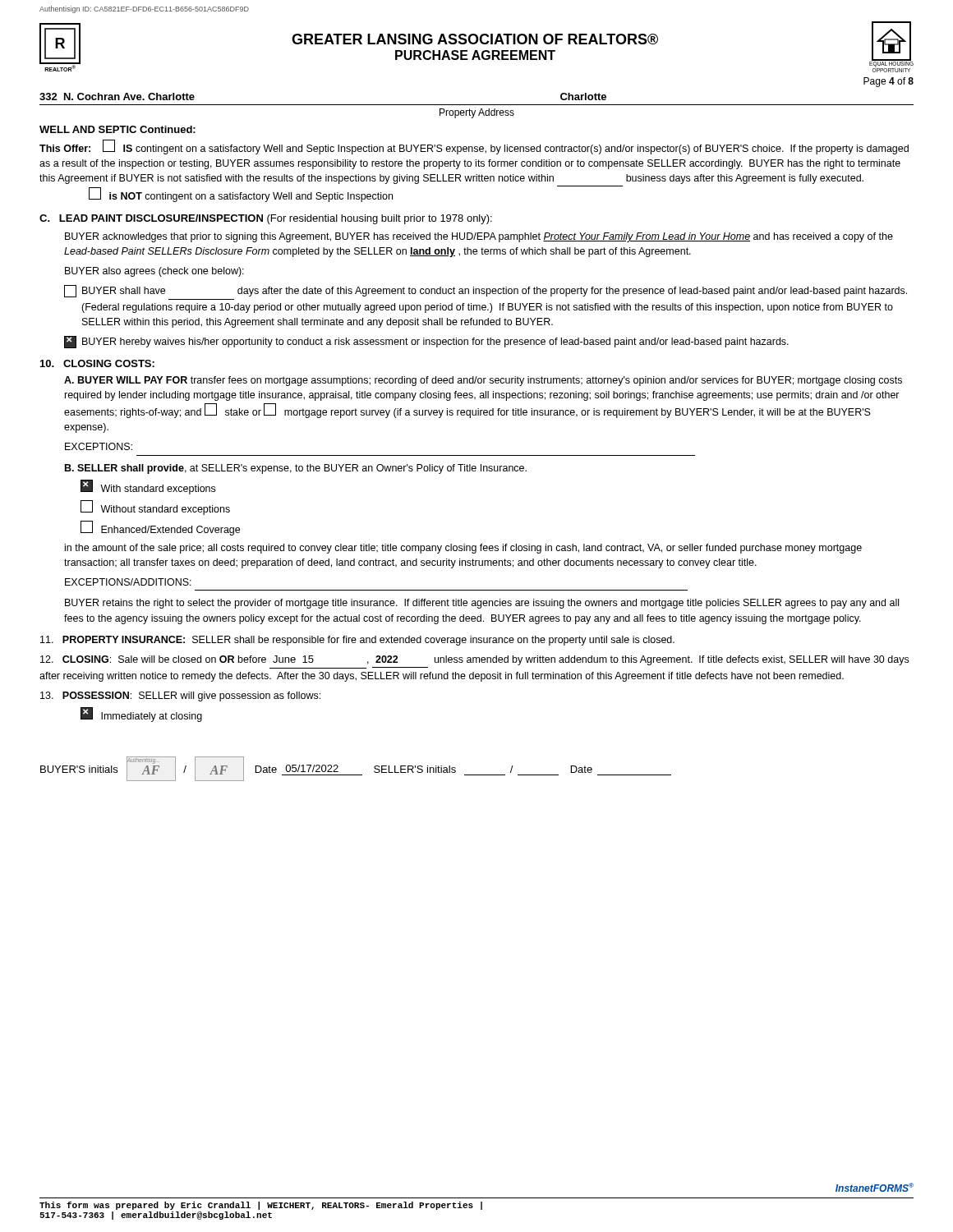Select the text block that reads "BUYER acknowledges that prior to signing this Agreement,"

479,244
